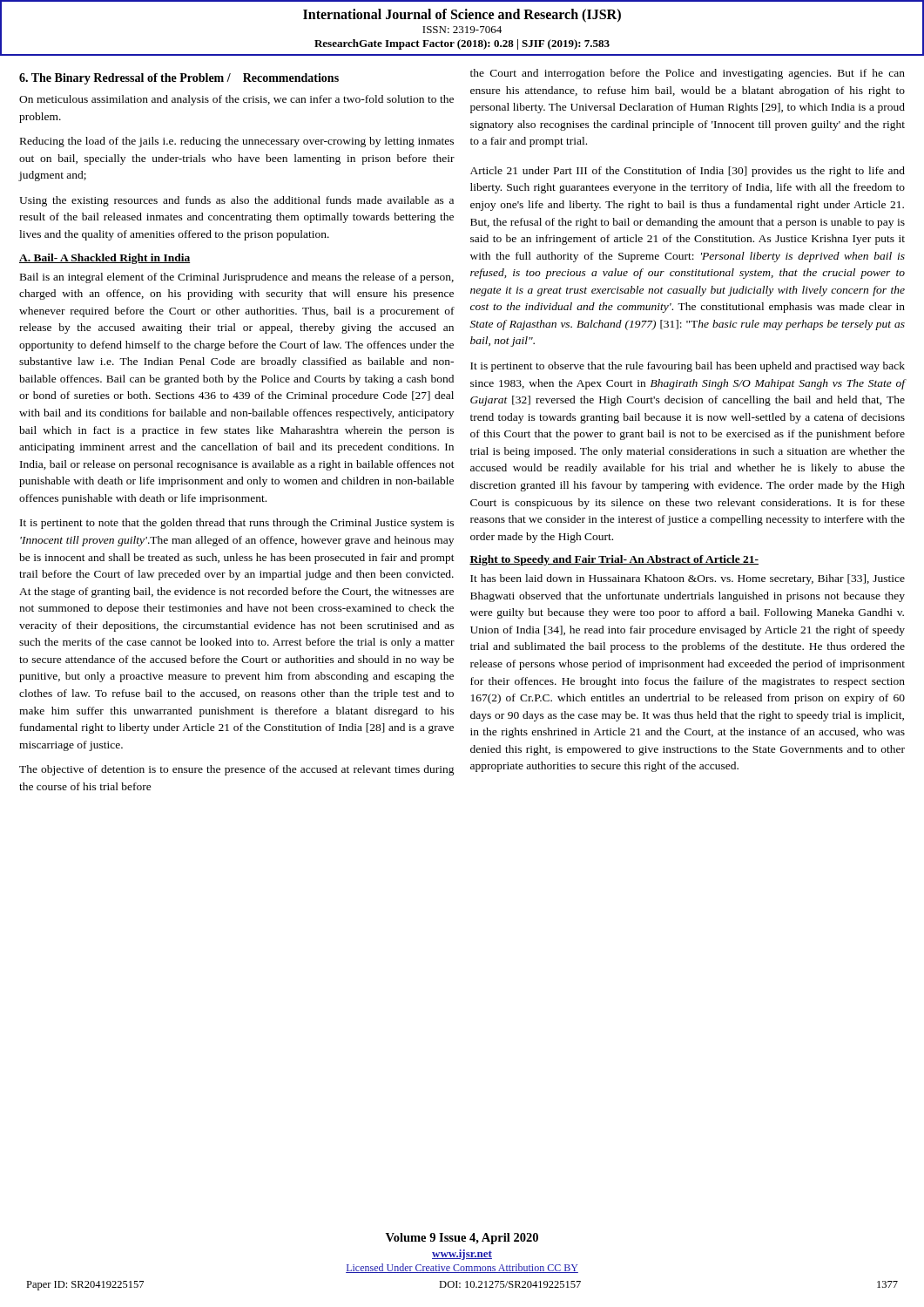Point to the section header beginning "6. The Binary Redressal of"
Viewport: 924px width, 1307px height.
tap(179, 78)
